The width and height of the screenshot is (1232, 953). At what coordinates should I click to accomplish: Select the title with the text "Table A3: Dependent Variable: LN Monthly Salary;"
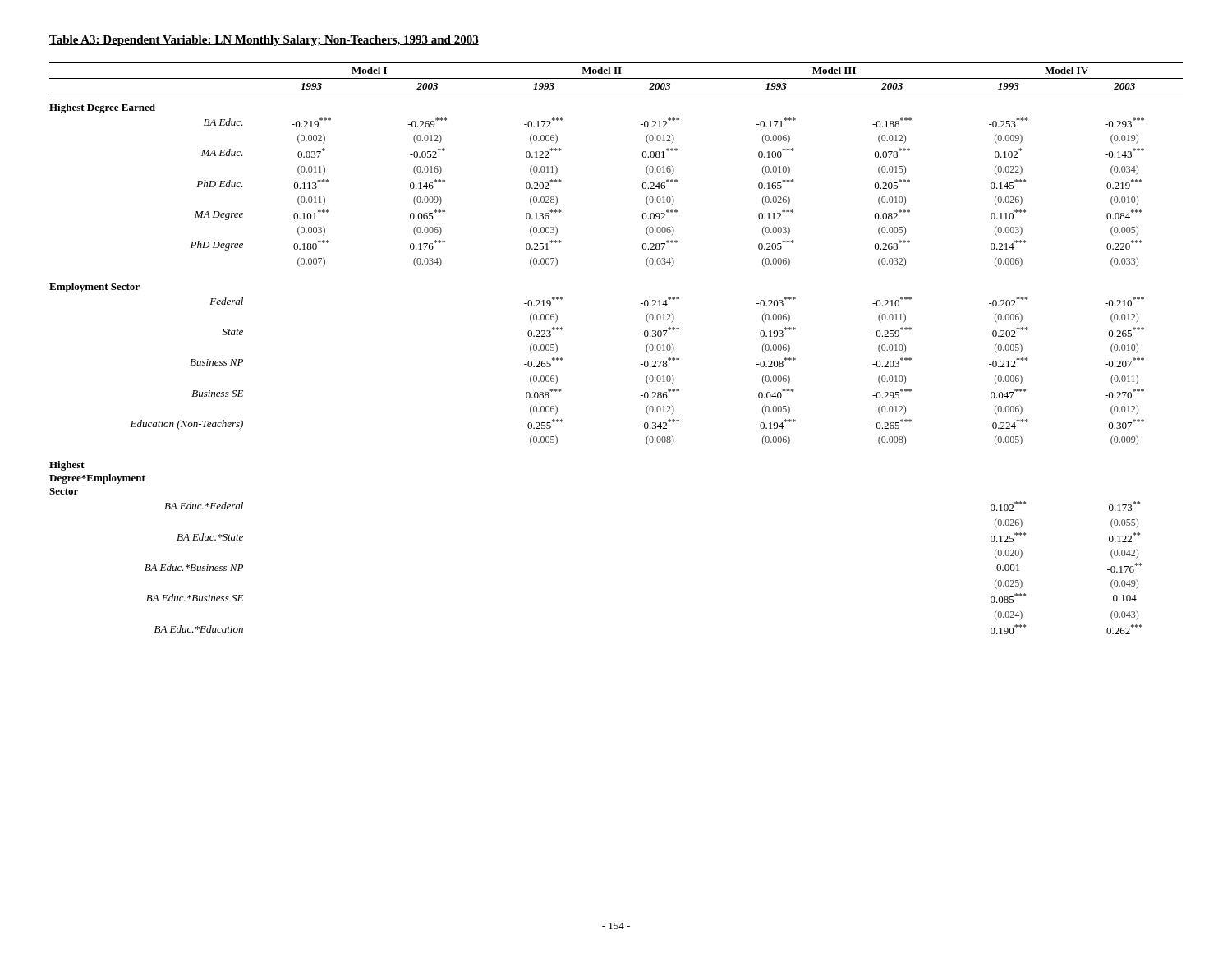[264, 39]
